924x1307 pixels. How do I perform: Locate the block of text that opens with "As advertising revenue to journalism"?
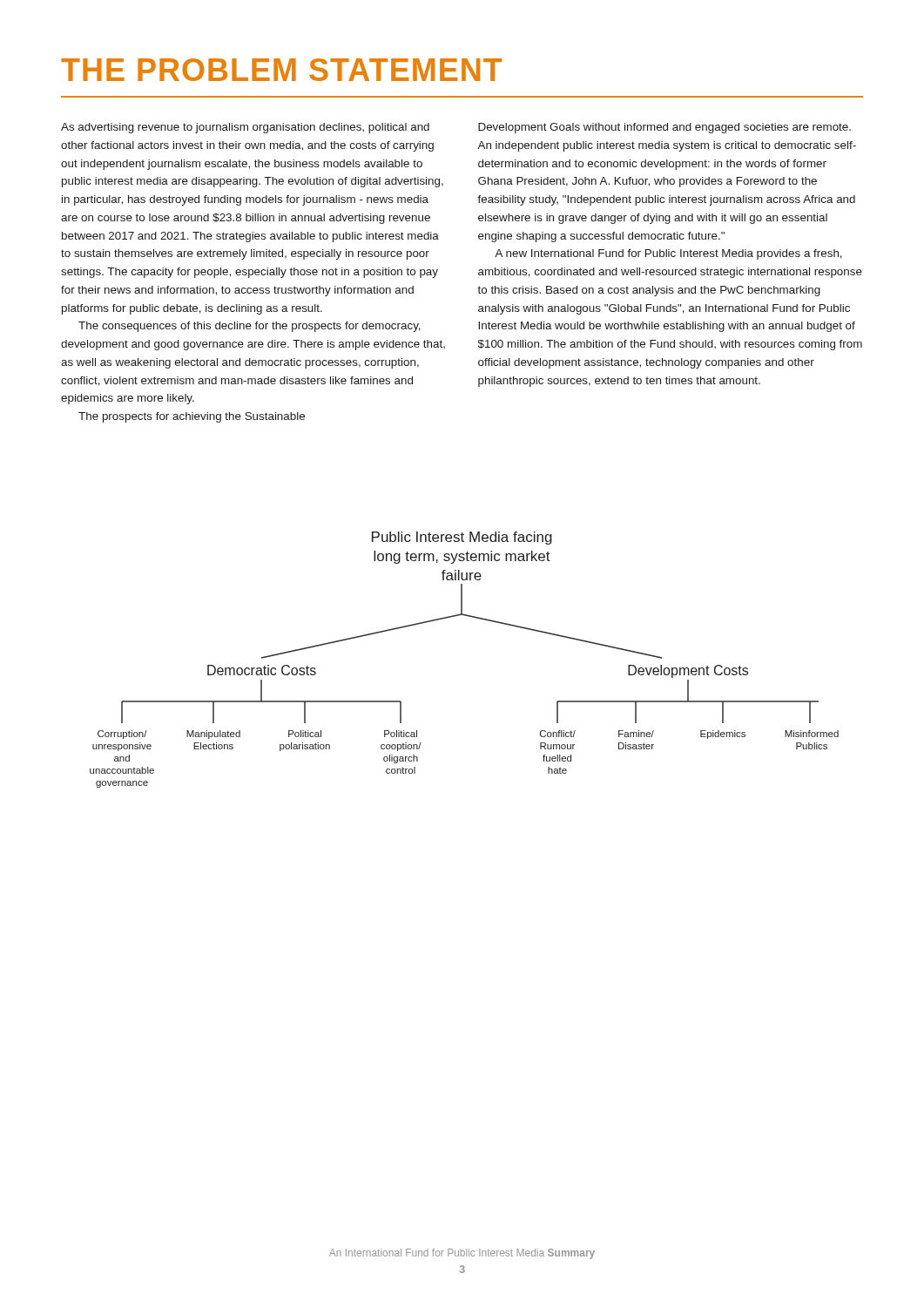tap(254, 272)
